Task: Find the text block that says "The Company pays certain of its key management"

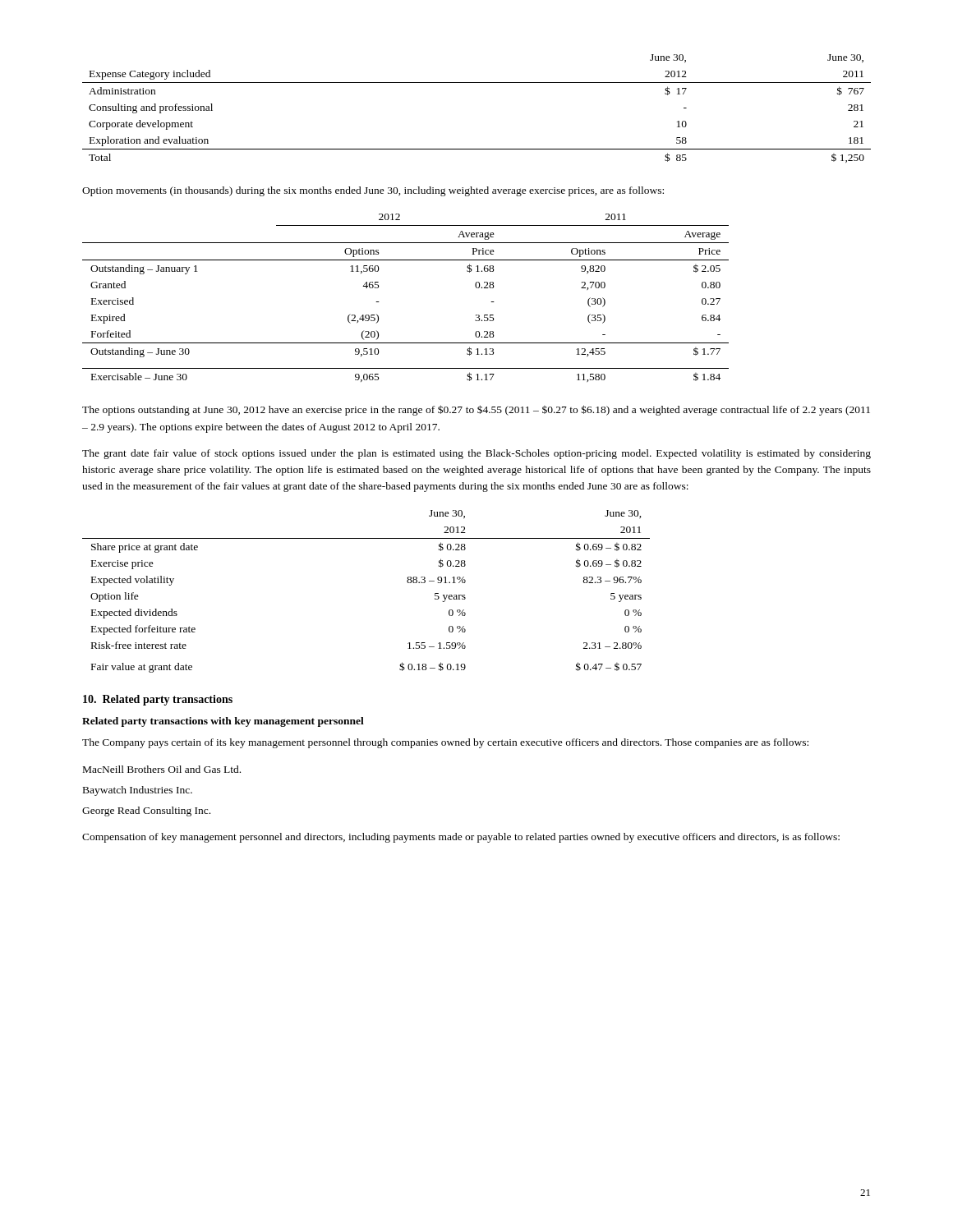Action: (446, 742)
